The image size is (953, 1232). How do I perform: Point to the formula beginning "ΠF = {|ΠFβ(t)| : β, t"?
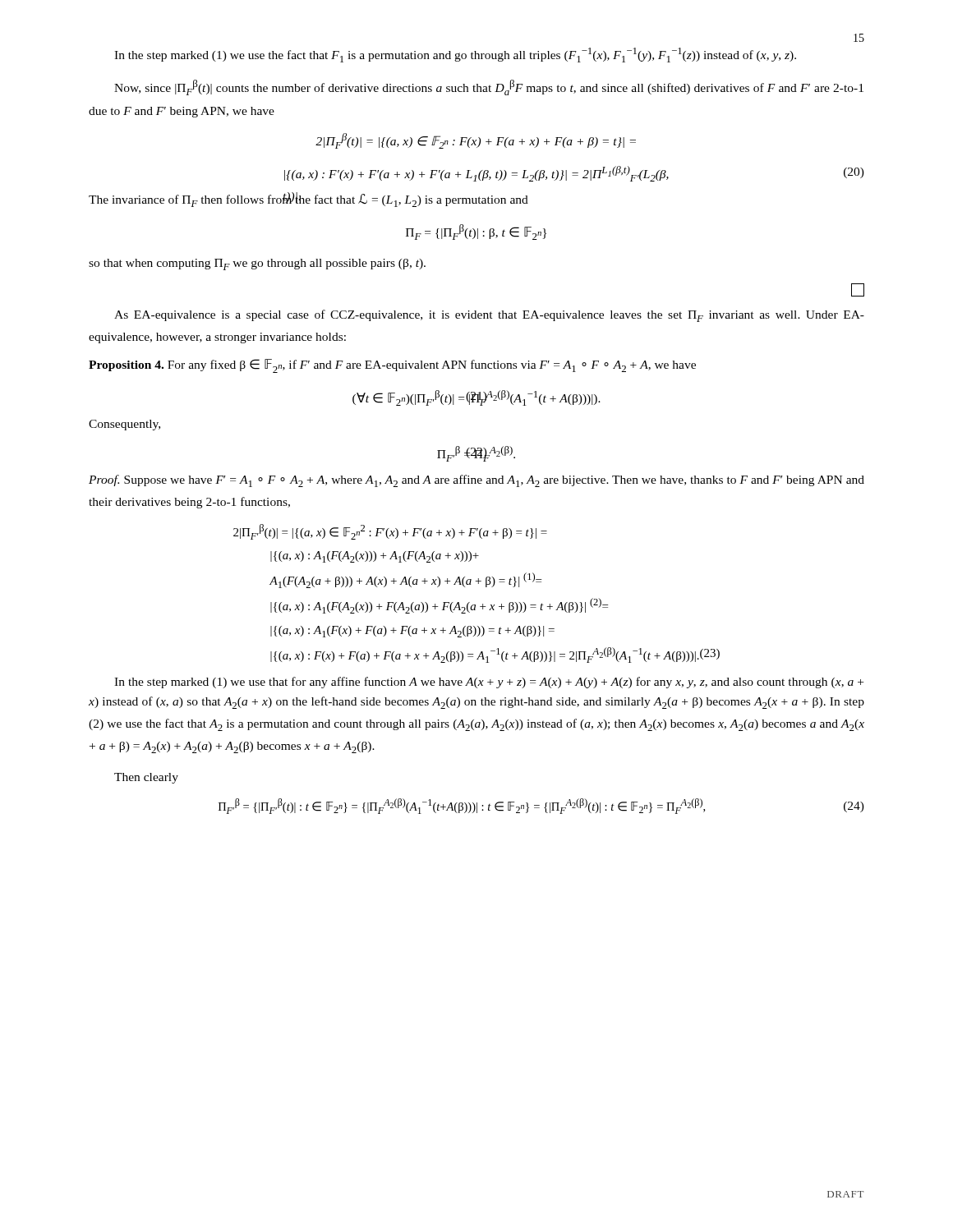[476, 232]
